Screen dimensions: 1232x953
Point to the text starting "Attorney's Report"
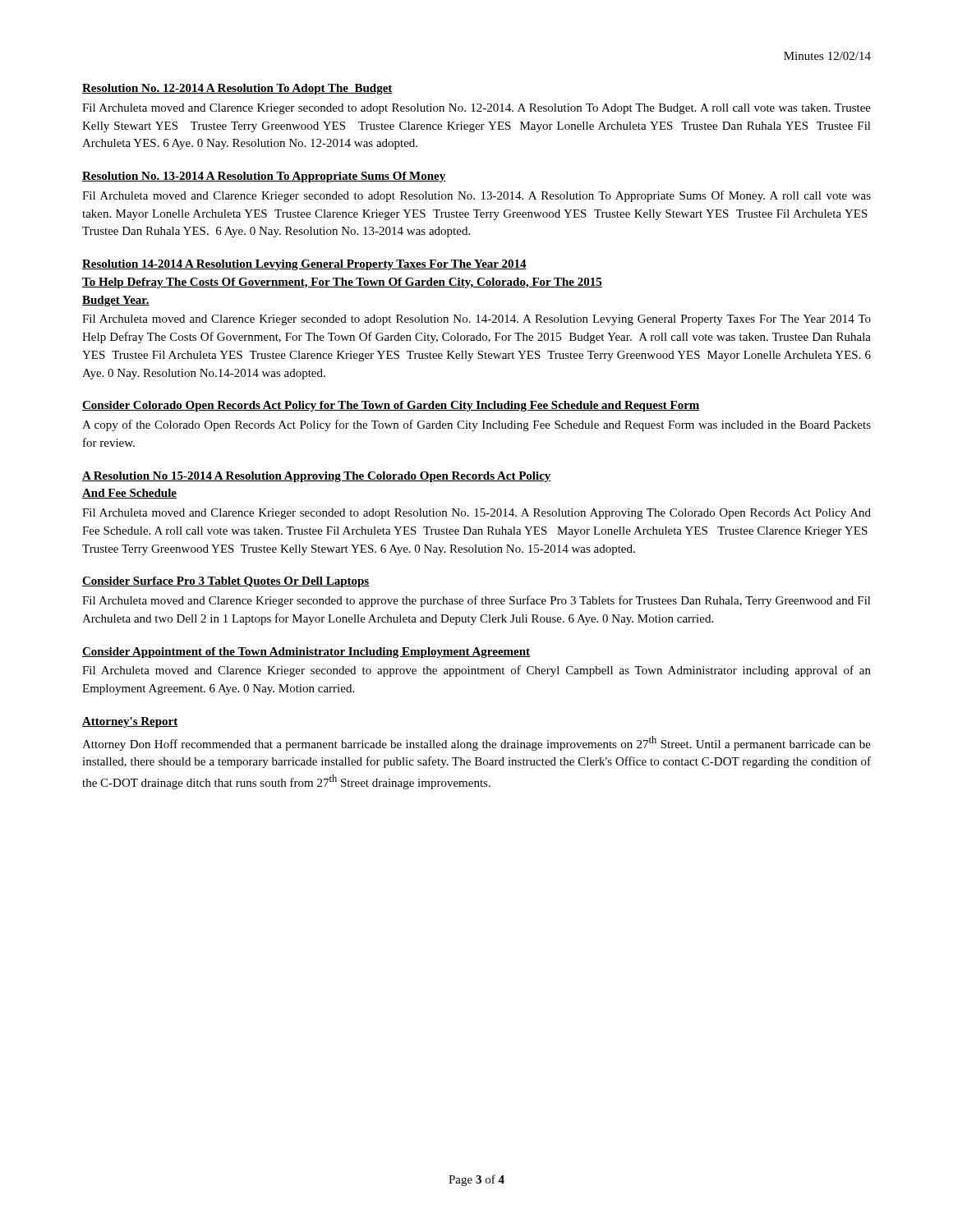130,722
